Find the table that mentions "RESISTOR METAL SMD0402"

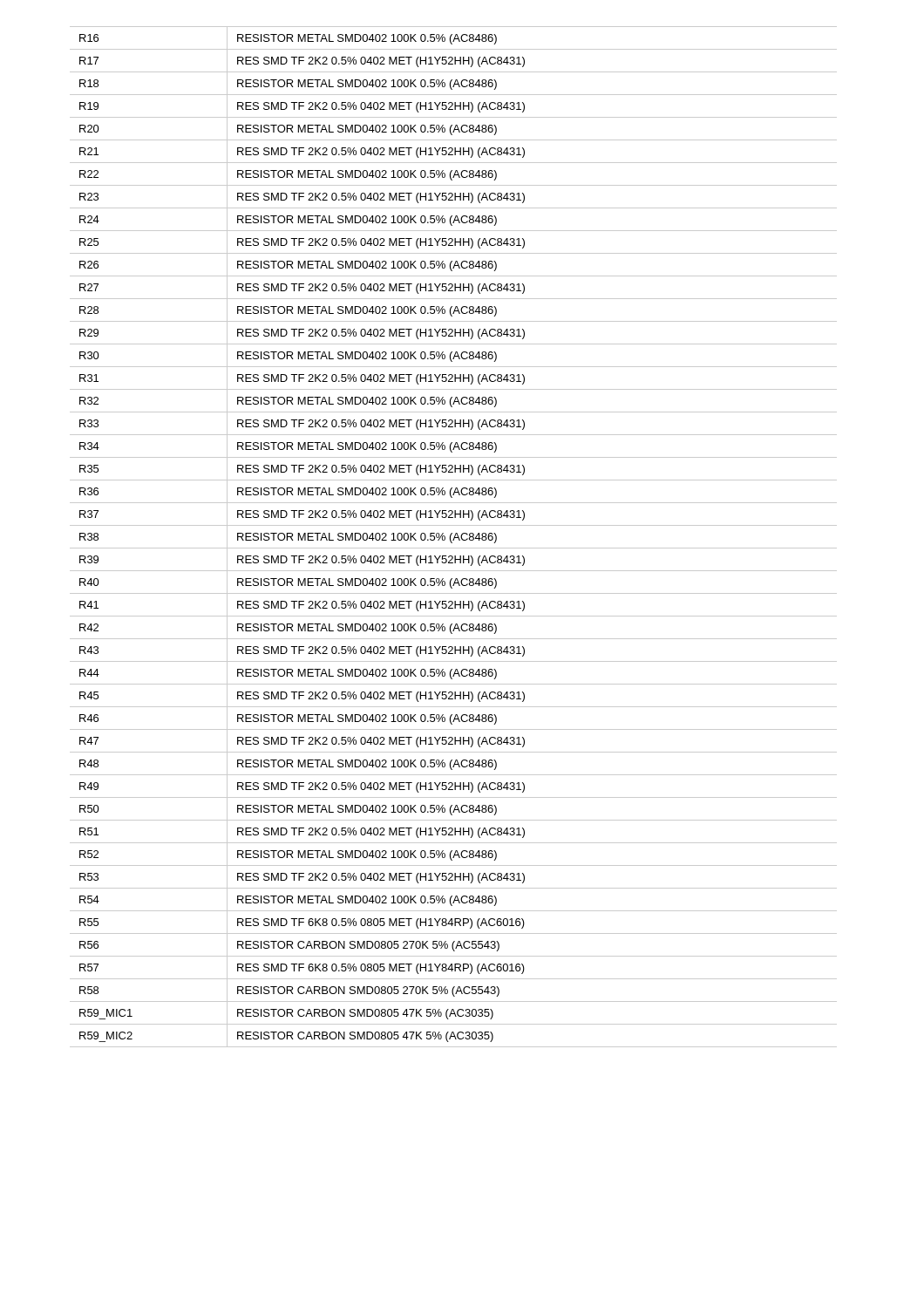pos(453,537)
